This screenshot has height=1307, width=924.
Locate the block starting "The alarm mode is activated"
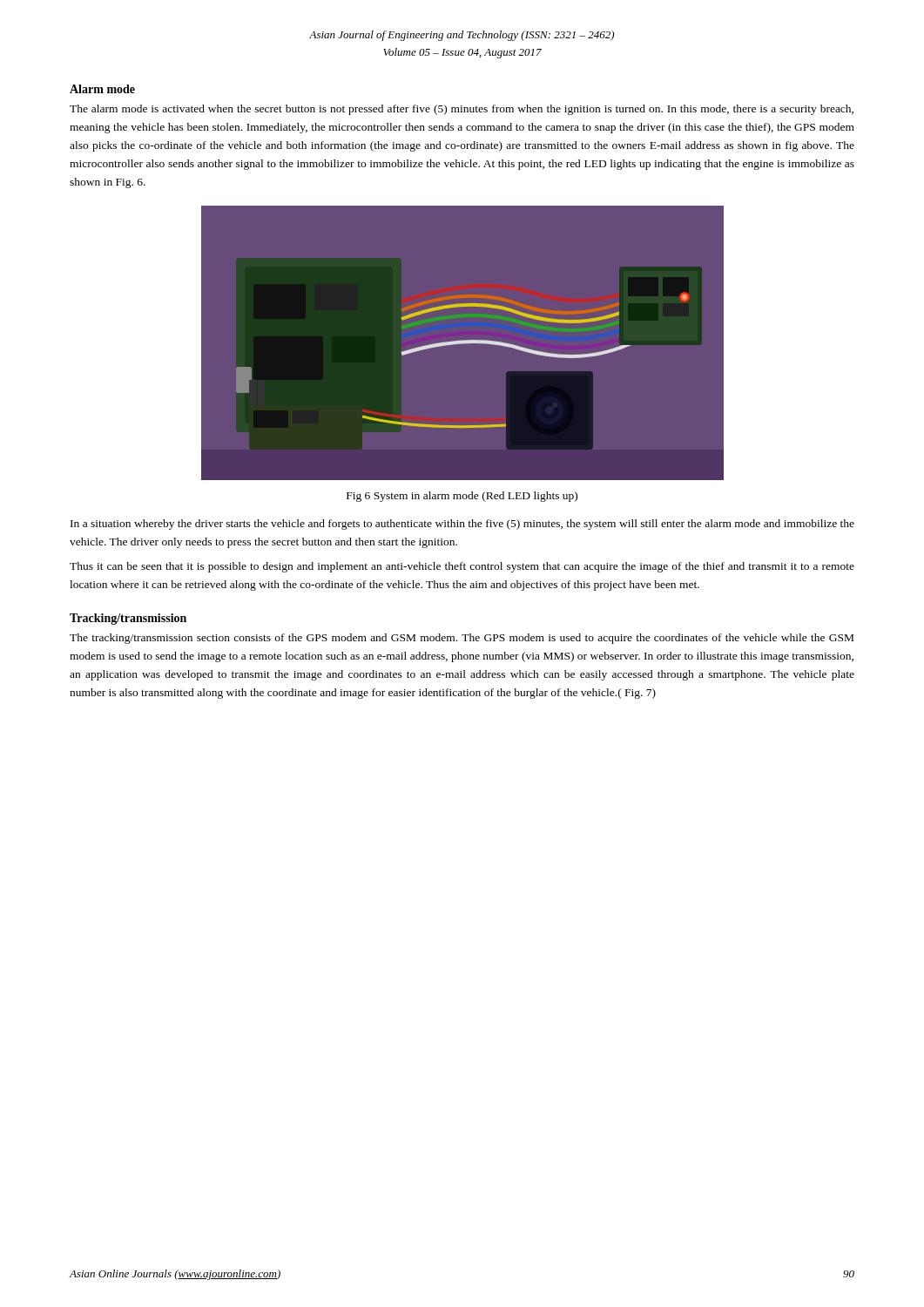pyautogui.click(x=462, y=145)
